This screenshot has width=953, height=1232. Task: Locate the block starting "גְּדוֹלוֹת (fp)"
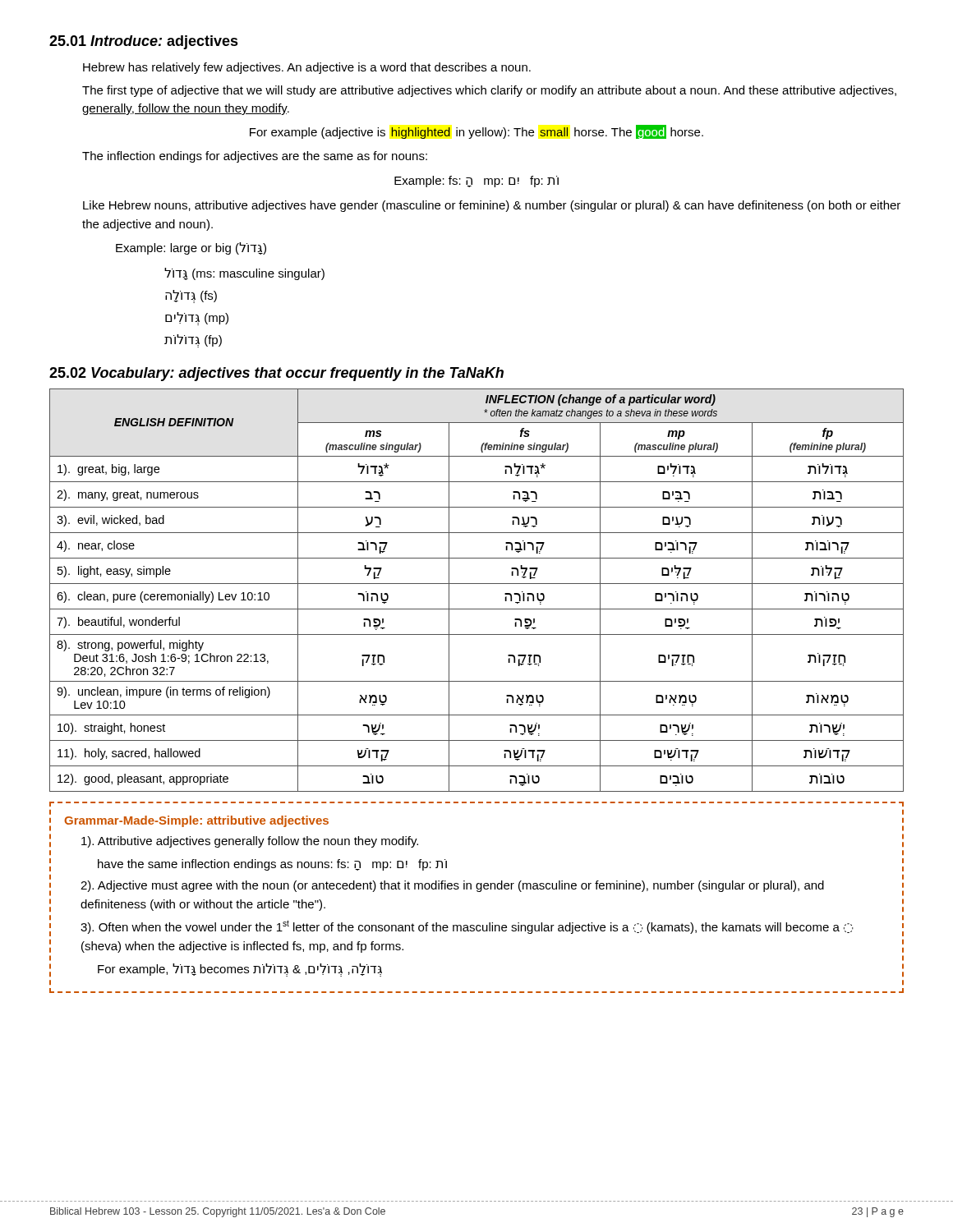point(193,340)
